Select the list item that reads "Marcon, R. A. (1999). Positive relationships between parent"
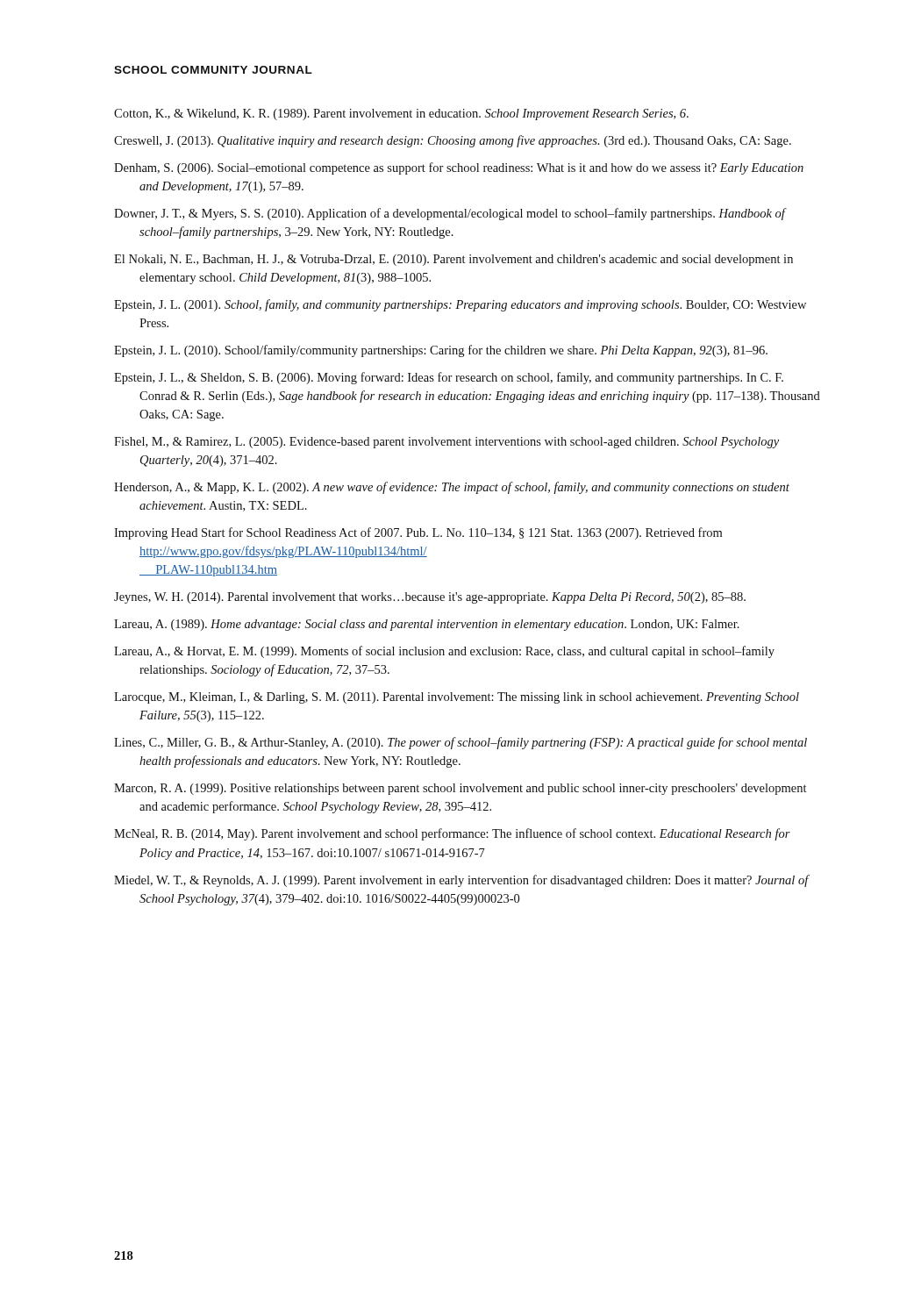921x1316 pixels. pyautogui.click(x=460, y=797)
